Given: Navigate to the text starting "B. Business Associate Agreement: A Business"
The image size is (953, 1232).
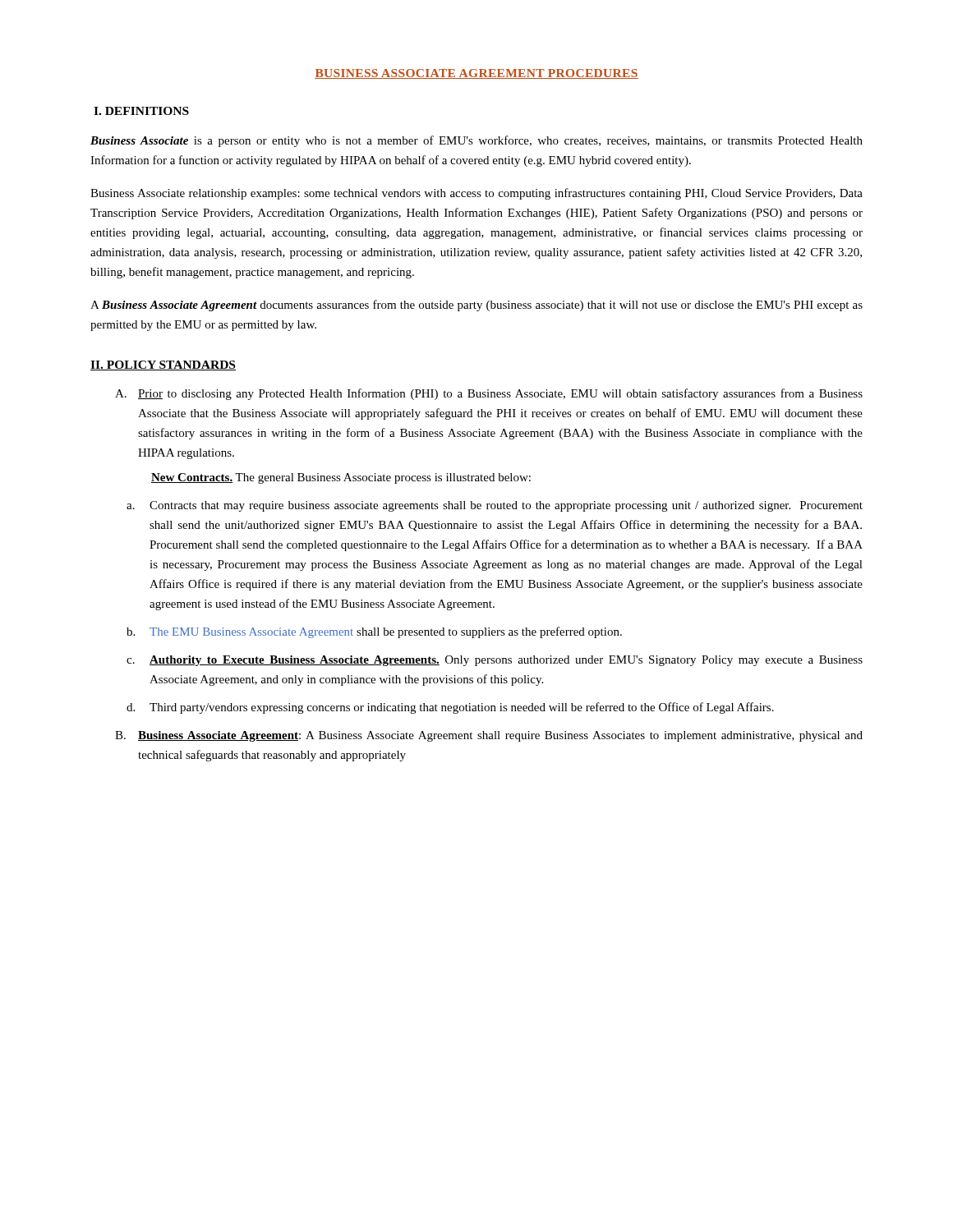Looking at the screenshot, I should 489,745.
